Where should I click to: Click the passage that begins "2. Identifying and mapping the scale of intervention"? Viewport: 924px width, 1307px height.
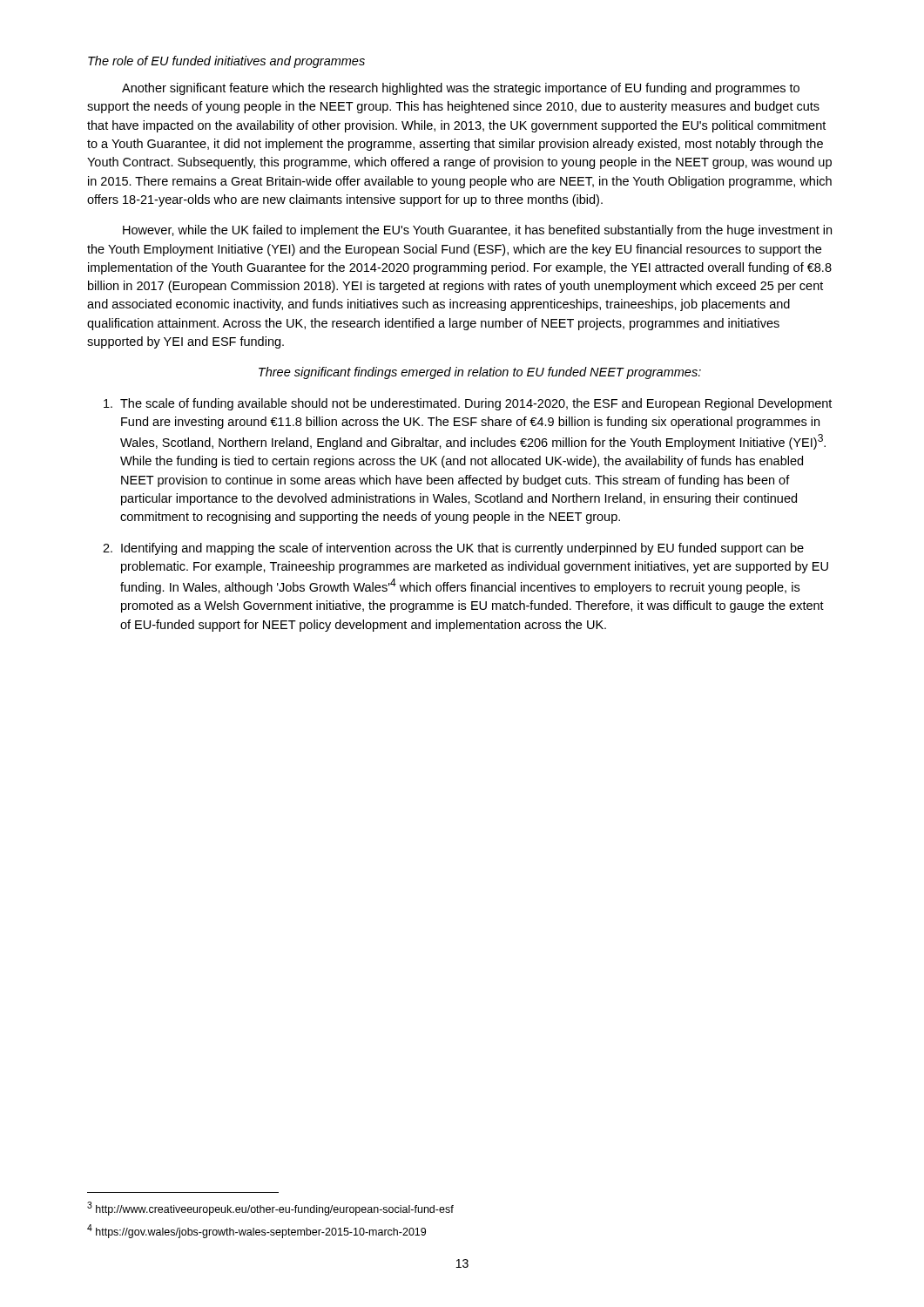pos(462,587)
